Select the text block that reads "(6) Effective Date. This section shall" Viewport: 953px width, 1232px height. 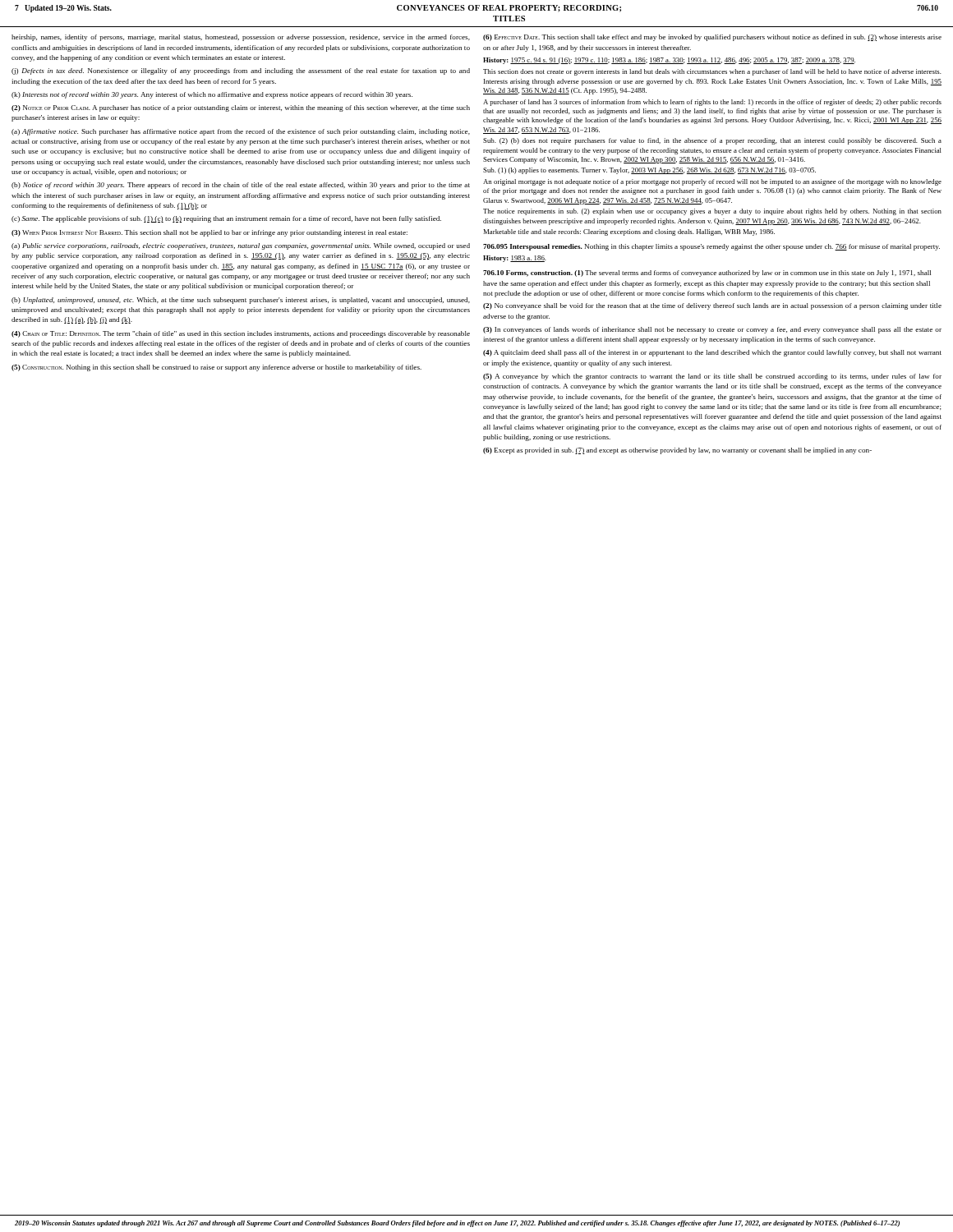pyautogui.click(x=712, y=42)
